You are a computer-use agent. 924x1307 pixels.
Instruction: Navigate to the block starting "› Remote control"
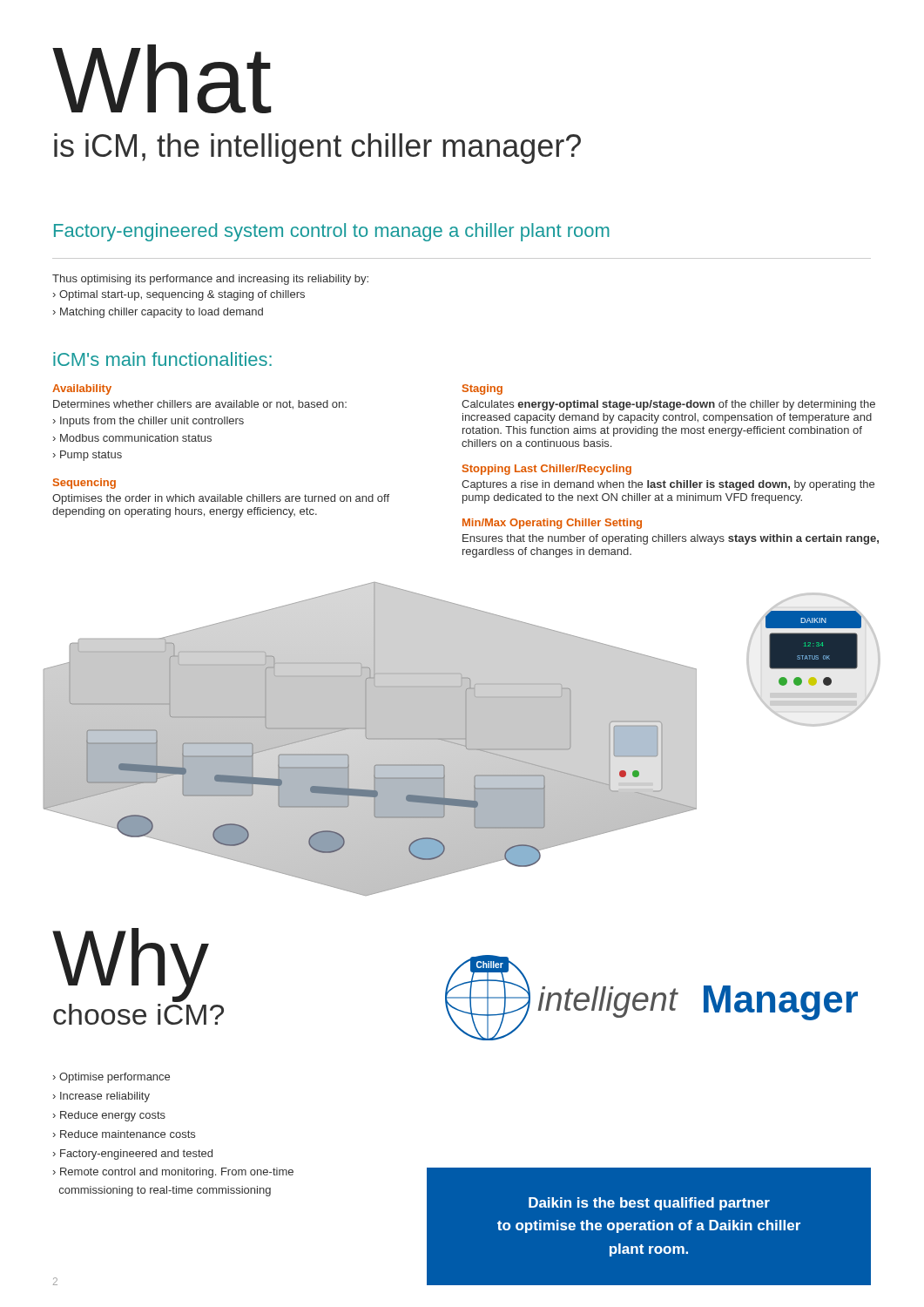pyautogui.click(x=173, y=1181)
